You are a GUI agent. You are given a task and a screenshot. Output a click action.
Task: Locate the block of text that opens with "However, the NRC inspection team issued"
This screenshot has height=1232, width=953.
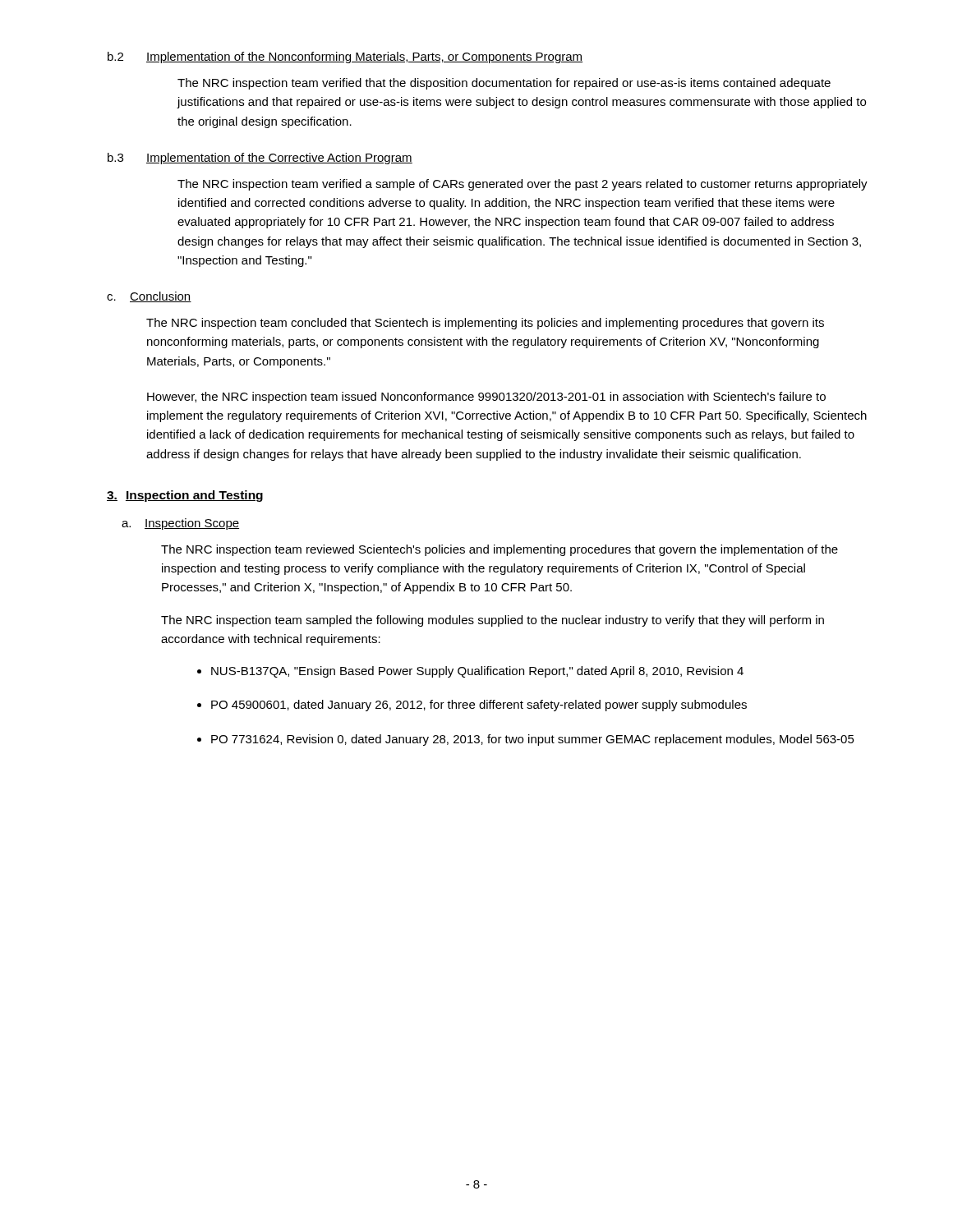507,425
